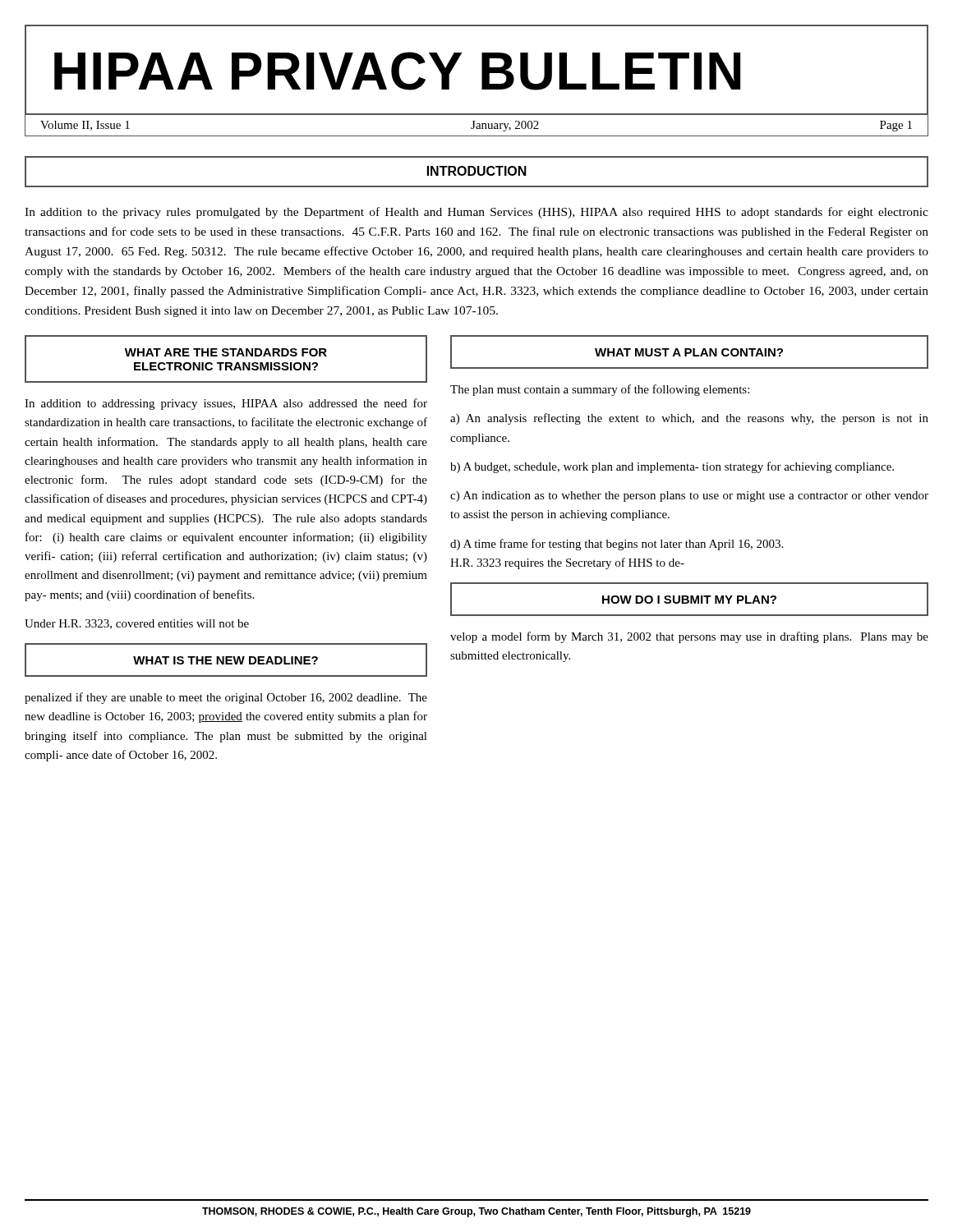The image size is (953, 1232).
Task: Navigate to the region starting "d) A time frame for testing that begins"
Action: 617,553
